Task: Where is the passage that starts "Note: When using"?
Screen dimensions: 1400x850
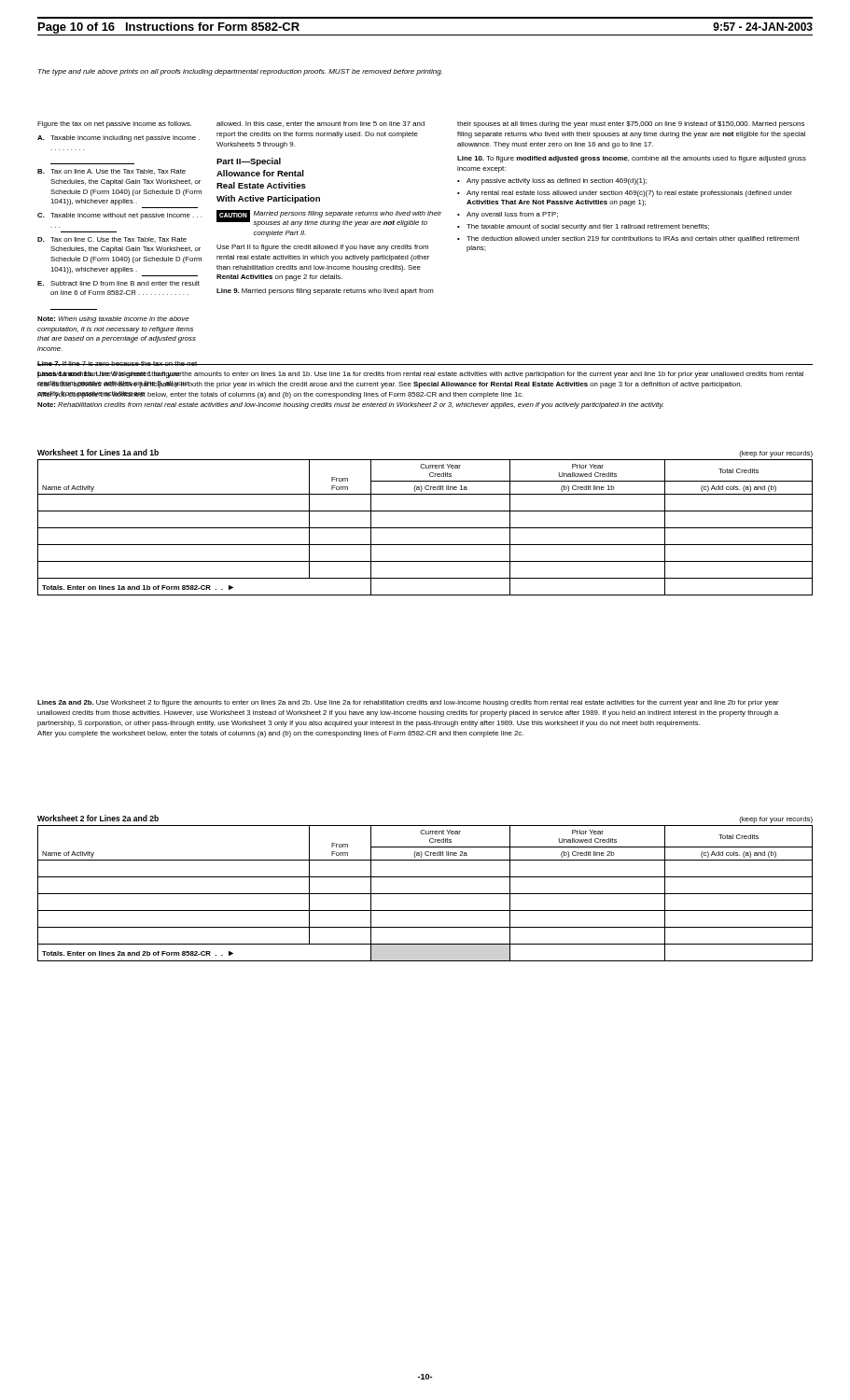Action: [x=117, y=334]
